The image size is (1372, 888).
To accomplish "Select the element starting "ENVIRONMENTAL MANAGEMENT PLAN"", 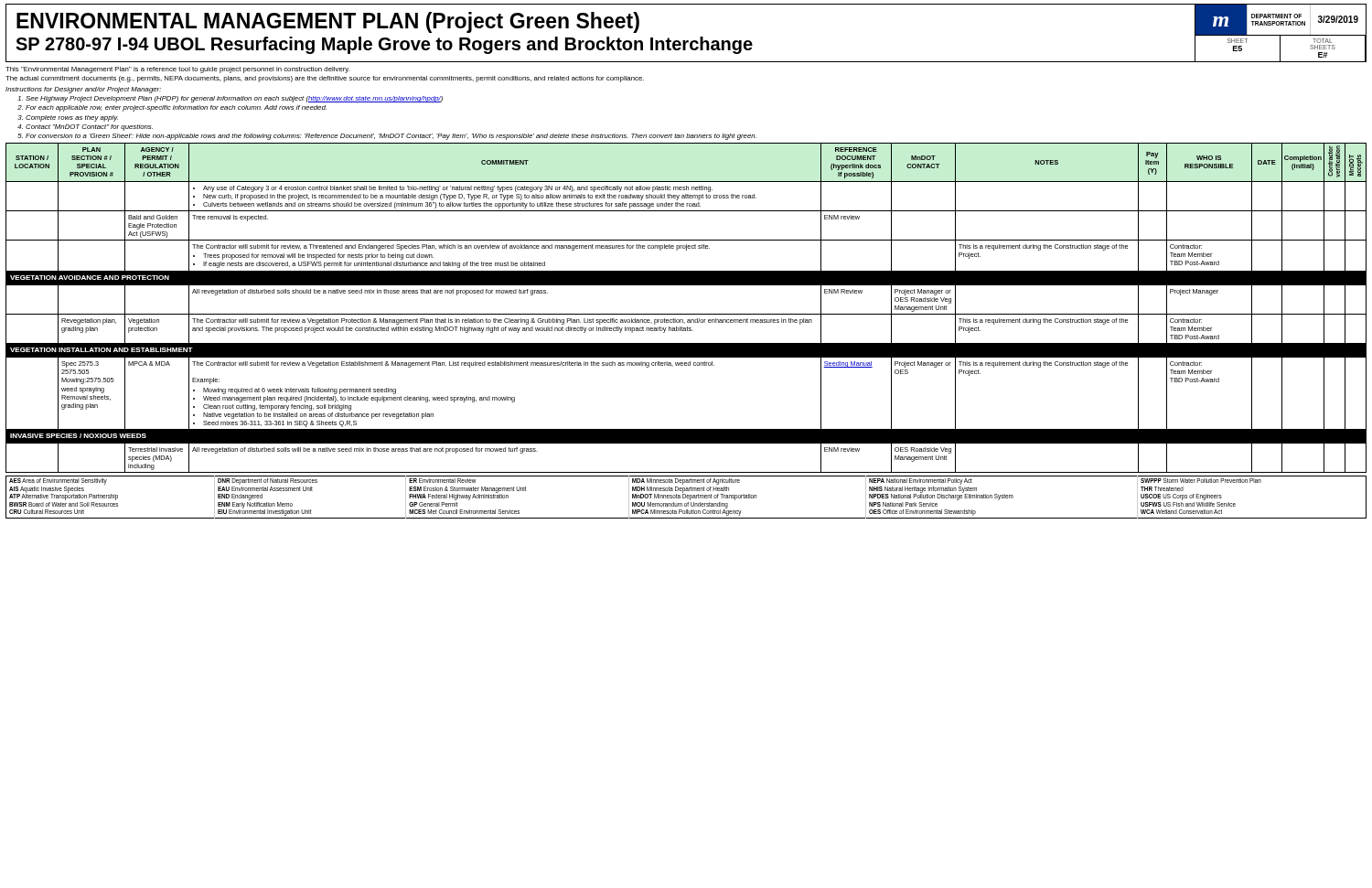I will pyautogui.click(x=686, y=33).
